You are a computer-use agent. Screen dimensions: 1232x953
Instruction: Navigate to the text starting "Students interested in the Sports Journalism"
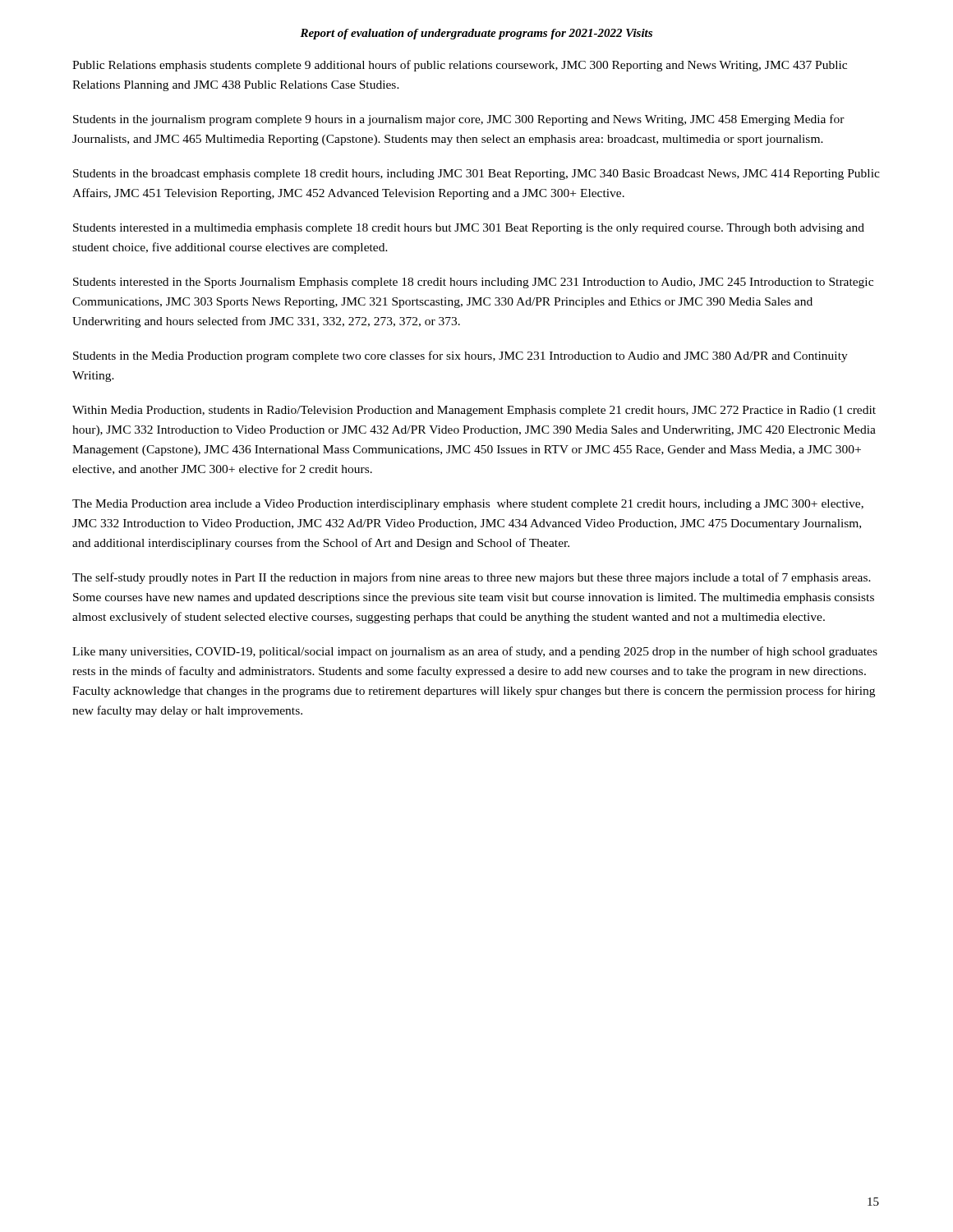[x=473, y=301]
